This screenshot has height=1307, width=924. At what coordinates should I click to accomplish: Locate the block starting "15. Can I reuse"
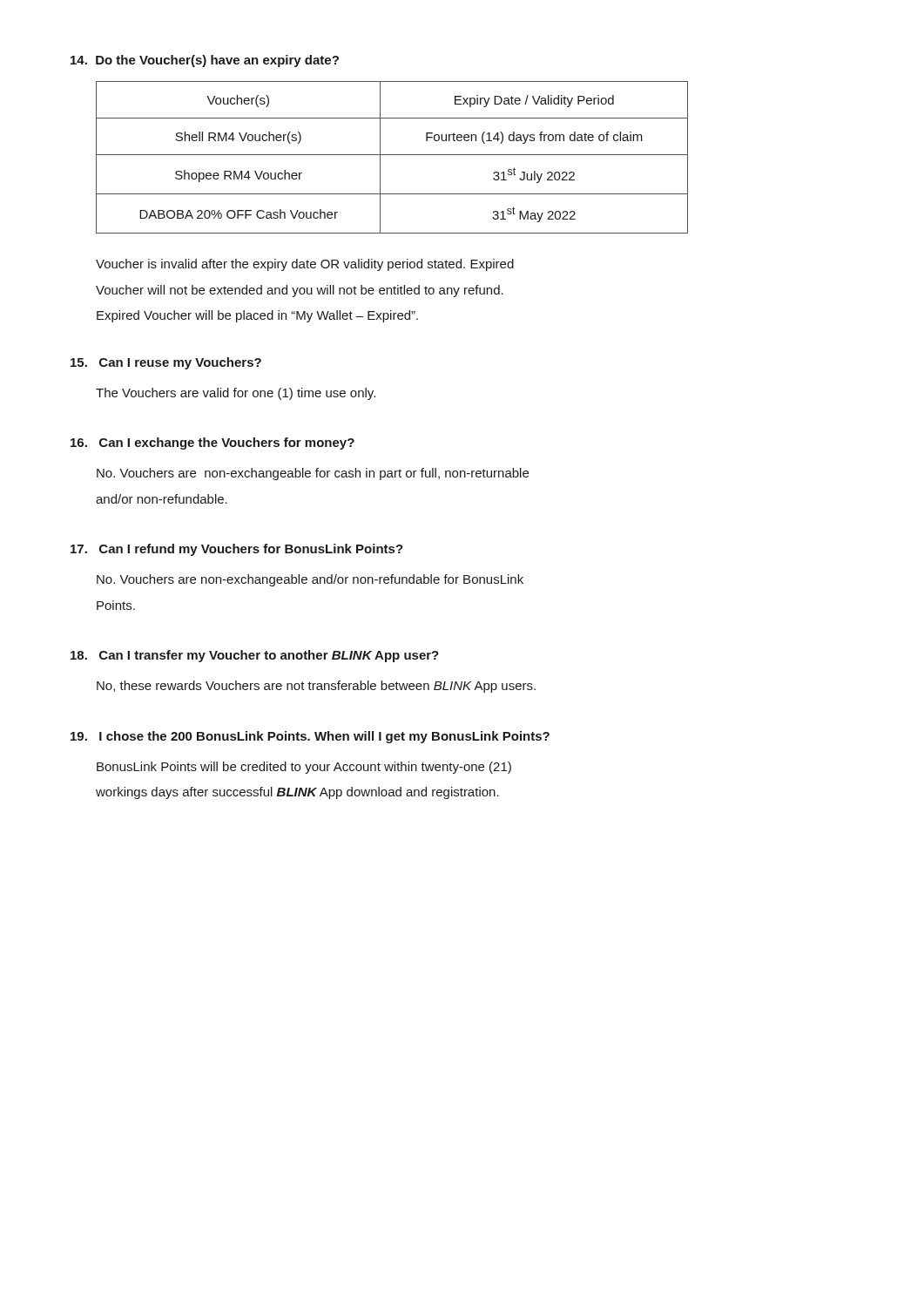166,362
